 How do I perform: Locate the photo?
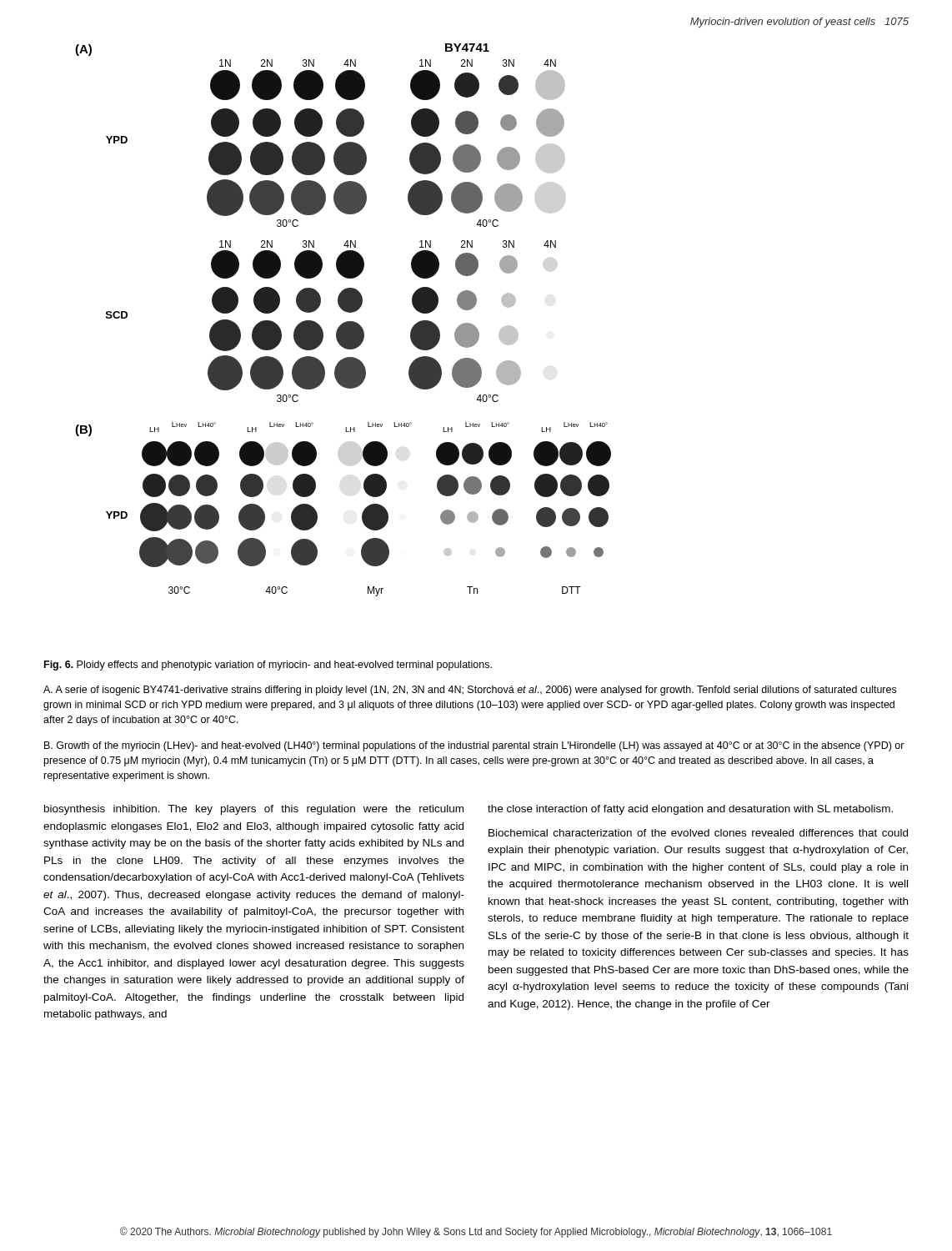point(475,337)
